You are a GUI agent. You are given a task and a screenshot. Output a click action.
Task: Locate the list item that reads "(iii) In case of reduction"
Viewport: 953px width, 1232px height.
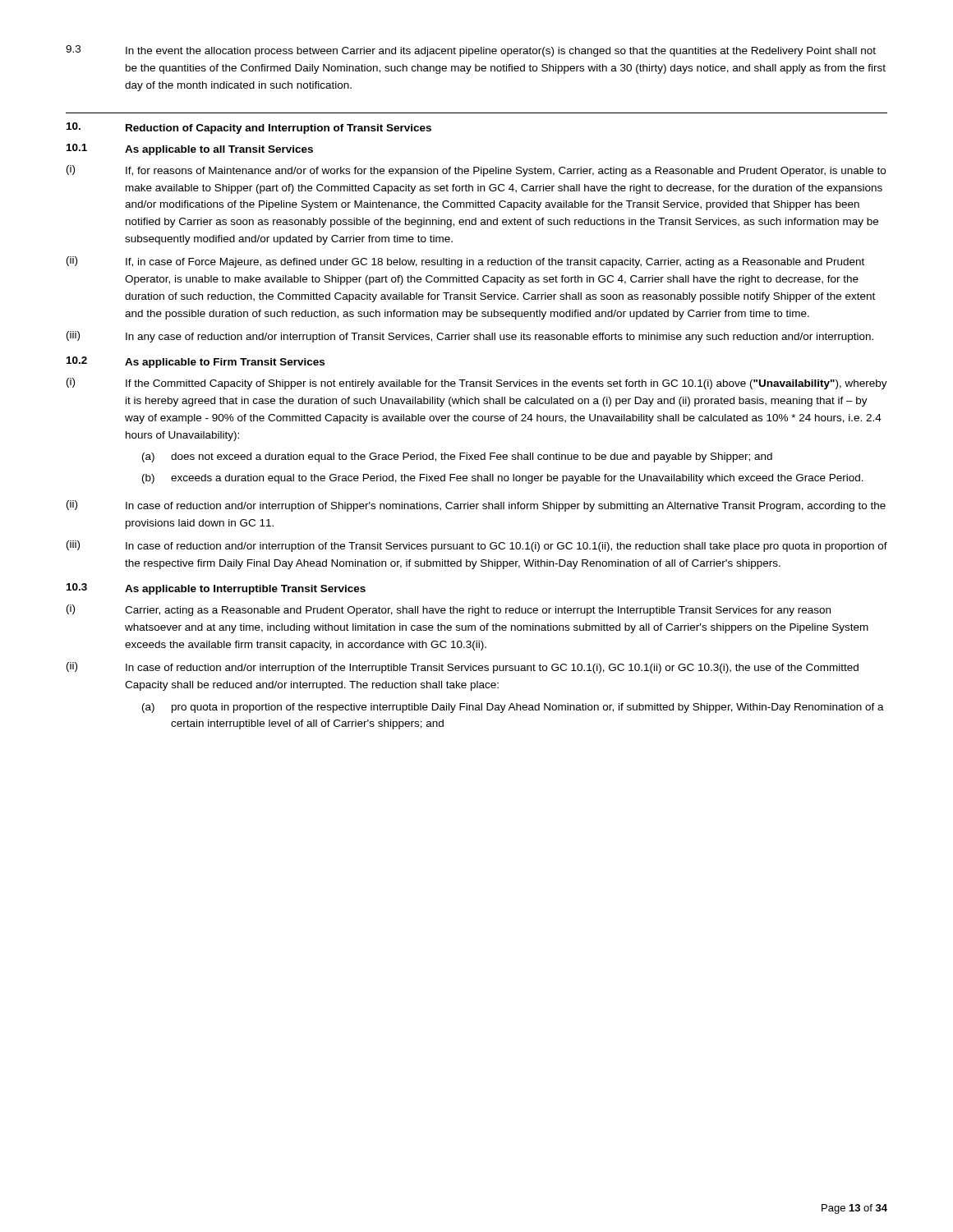476,555
